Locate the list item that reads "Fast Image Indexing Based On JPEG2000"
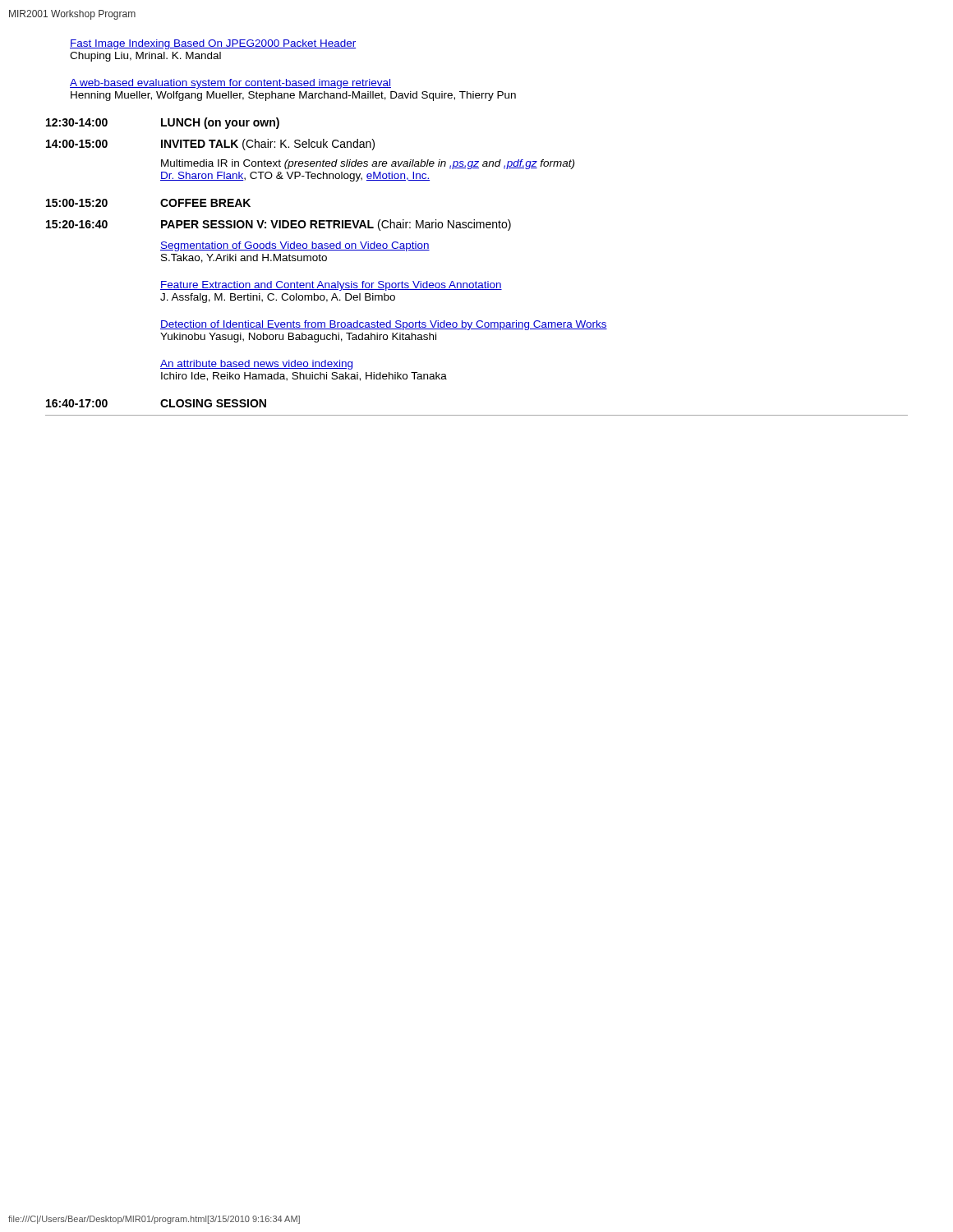The width and height of the screenshot is (953, 1232). point(213,44)
